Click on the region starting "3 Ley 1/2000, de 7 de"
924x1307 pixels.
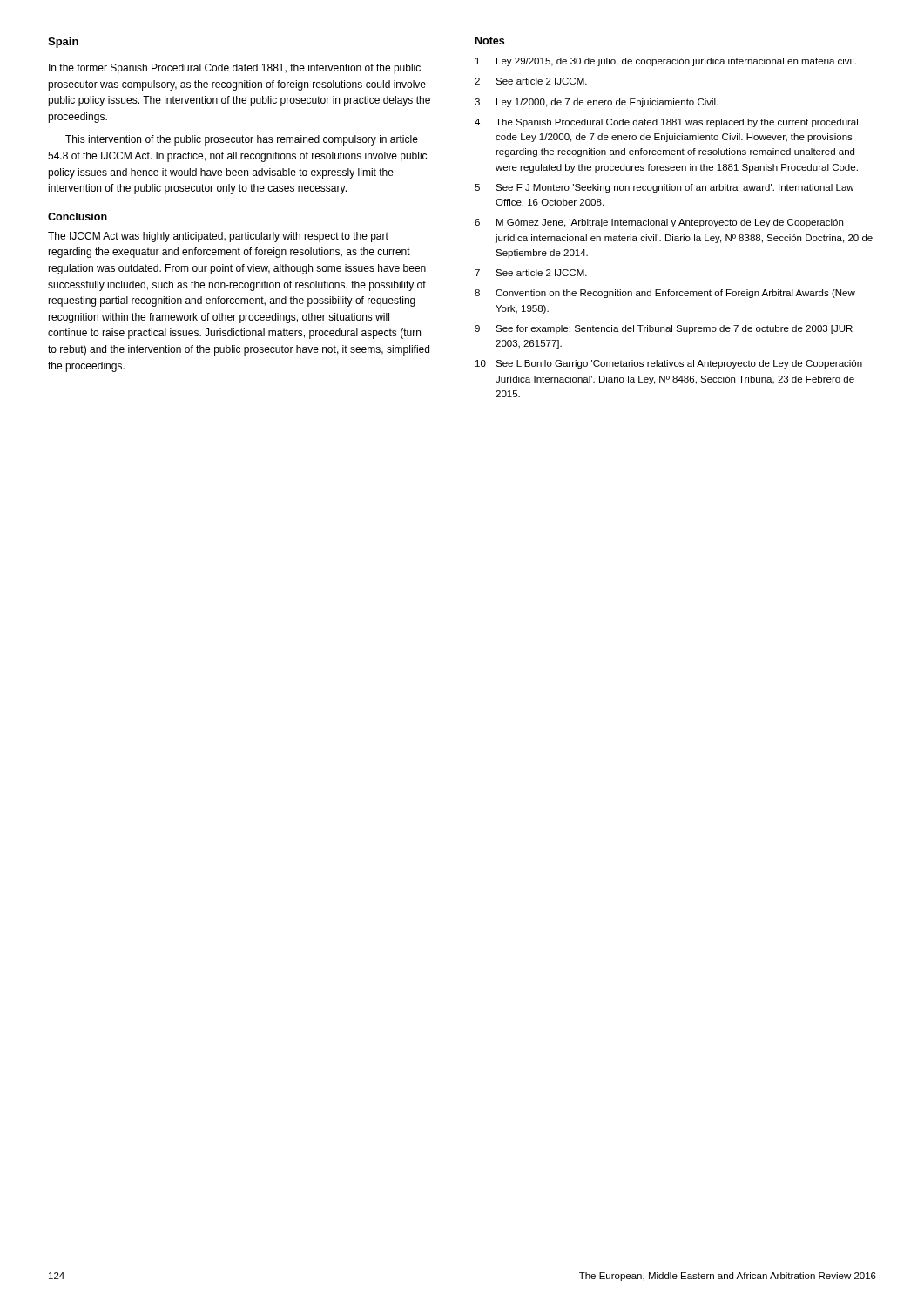point(675,102)
